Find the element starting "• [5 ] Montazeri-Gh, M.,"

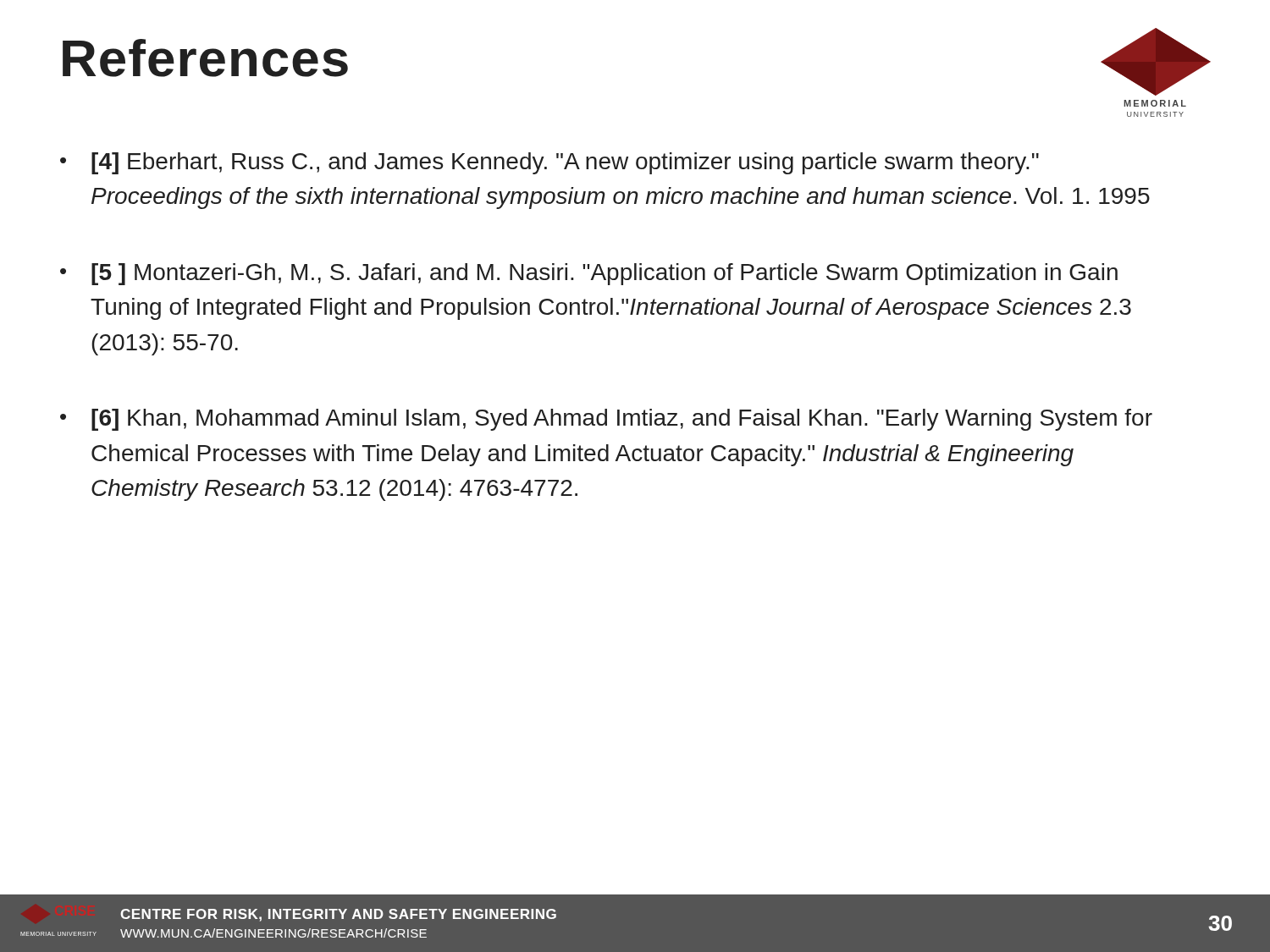coord(614,307)
